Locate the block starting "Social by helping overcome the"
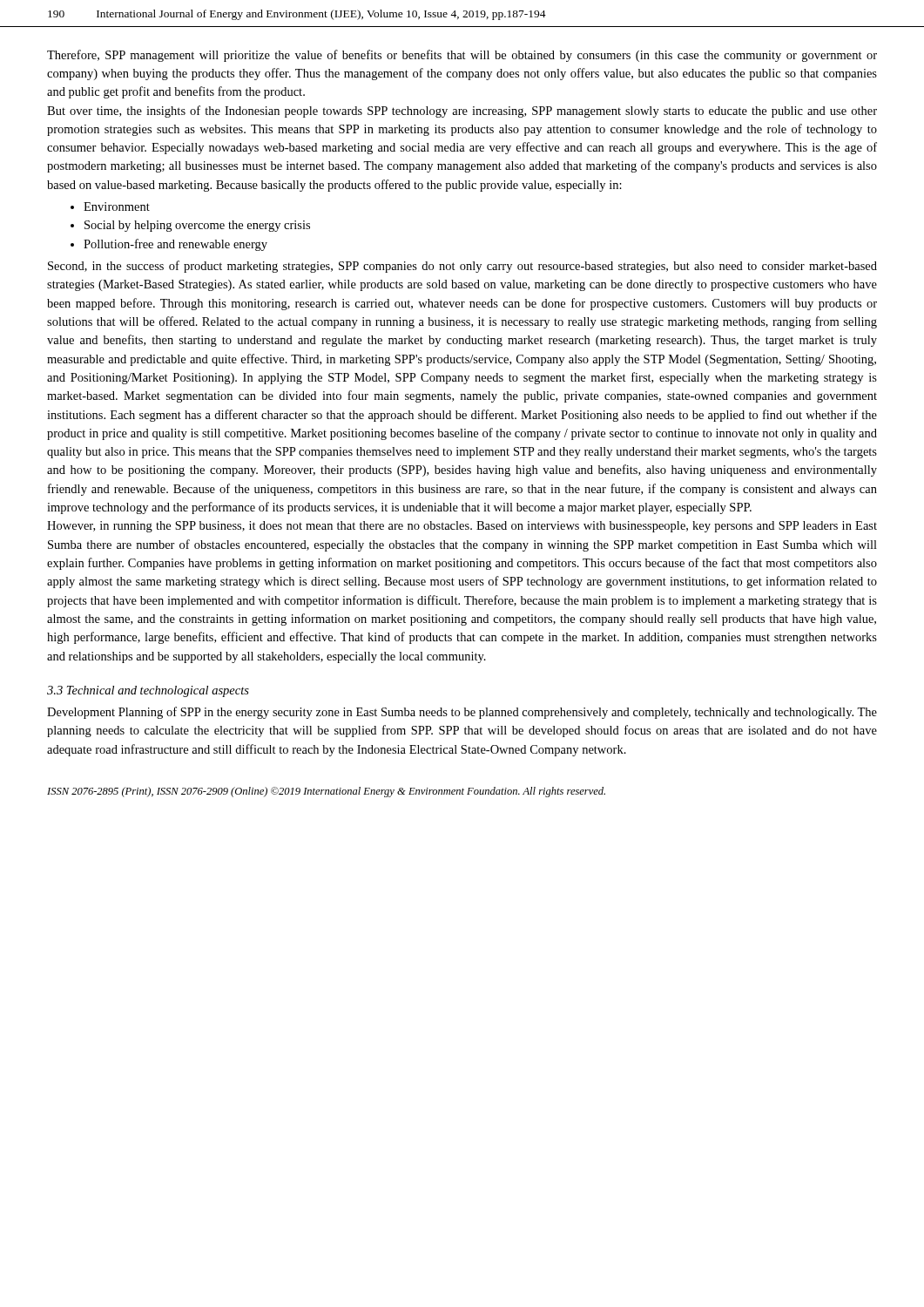The height and width of the screenshot is (1307, 924). (x=197, y=225)
